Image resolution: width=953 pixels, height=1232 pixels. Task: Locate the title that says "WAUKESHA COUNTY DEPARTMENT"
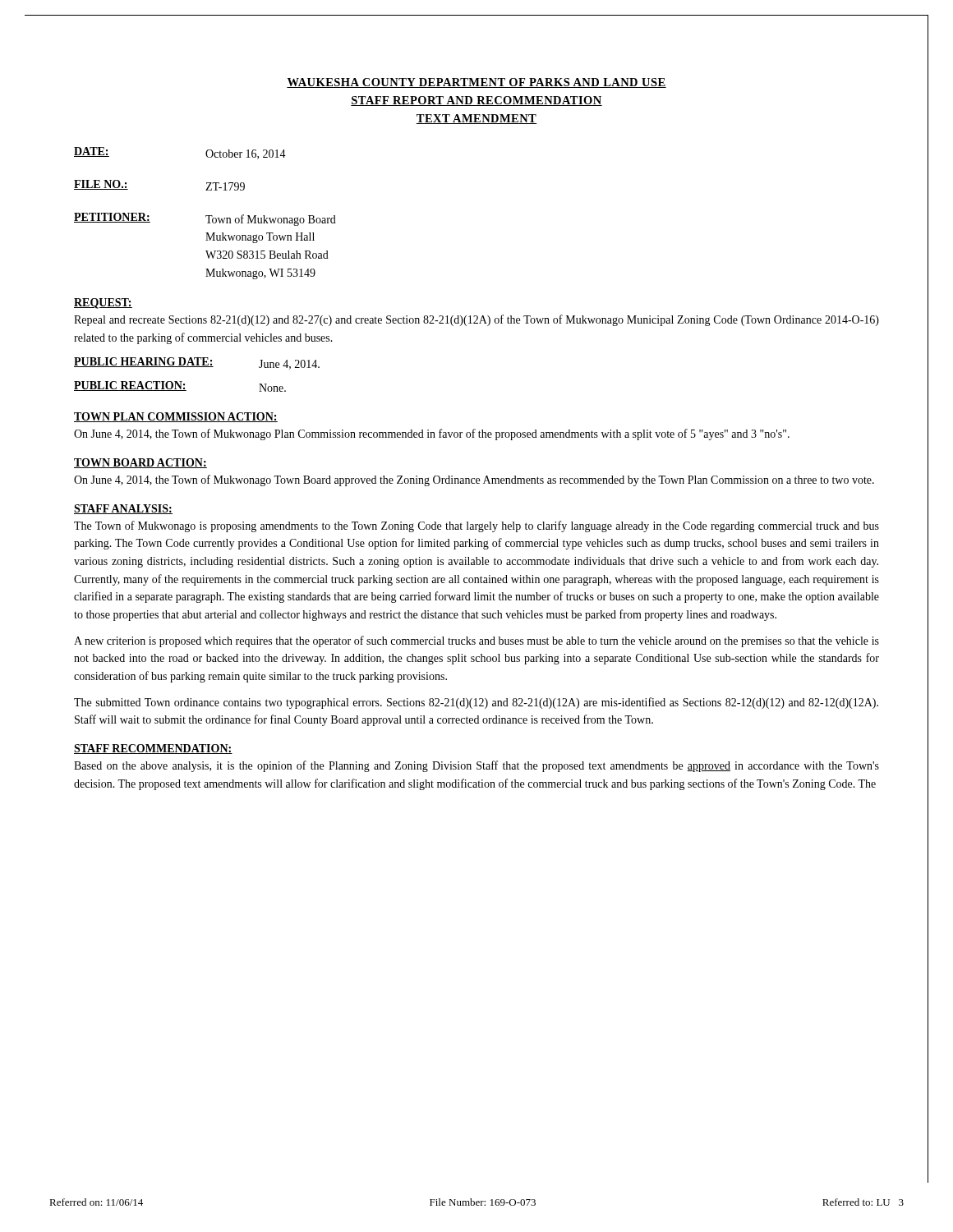tap(476, 101)
